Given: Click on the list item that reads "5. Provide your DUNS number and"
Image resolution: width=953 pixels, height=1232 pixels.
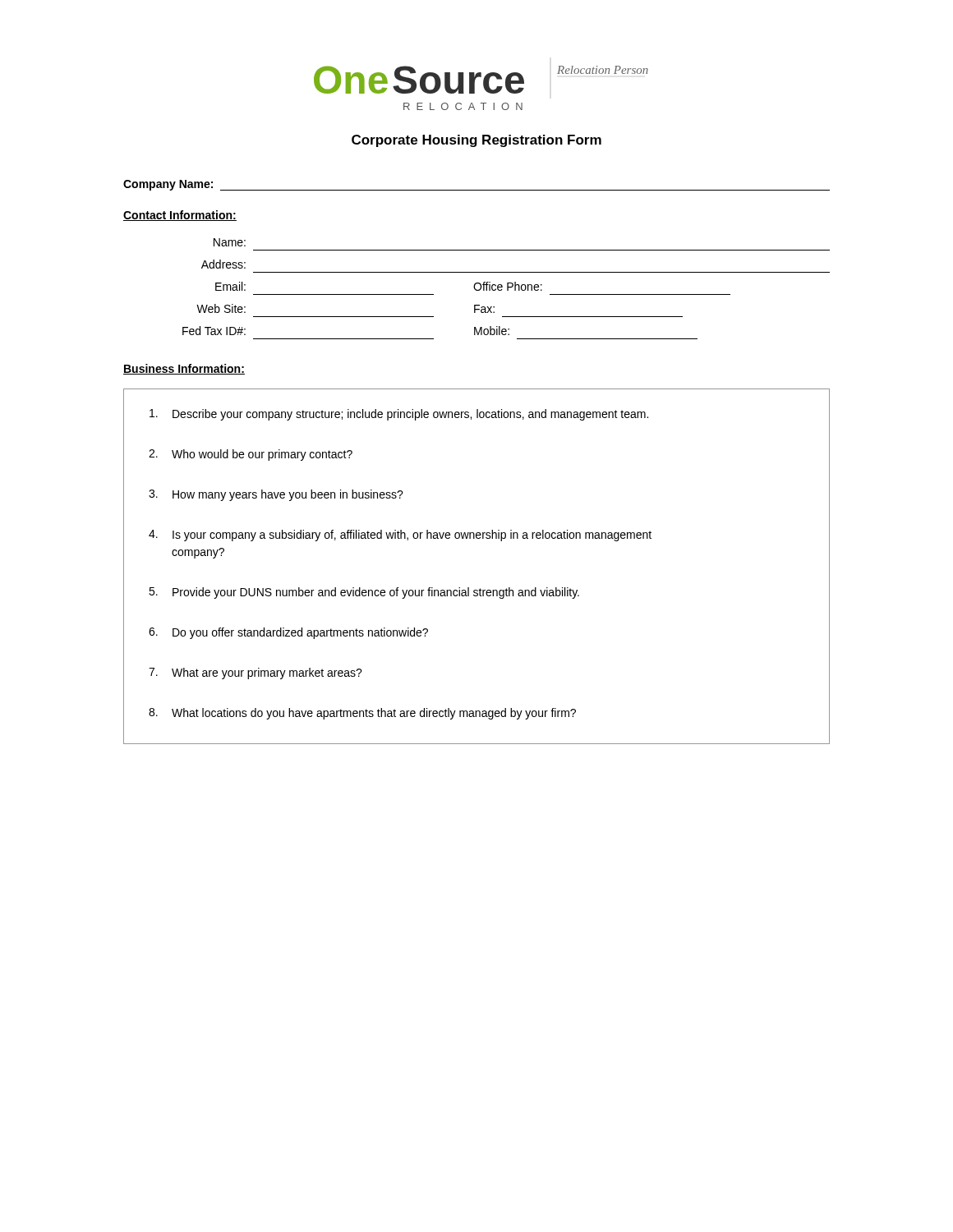Looking at the screenshot, I should point(364,593).
